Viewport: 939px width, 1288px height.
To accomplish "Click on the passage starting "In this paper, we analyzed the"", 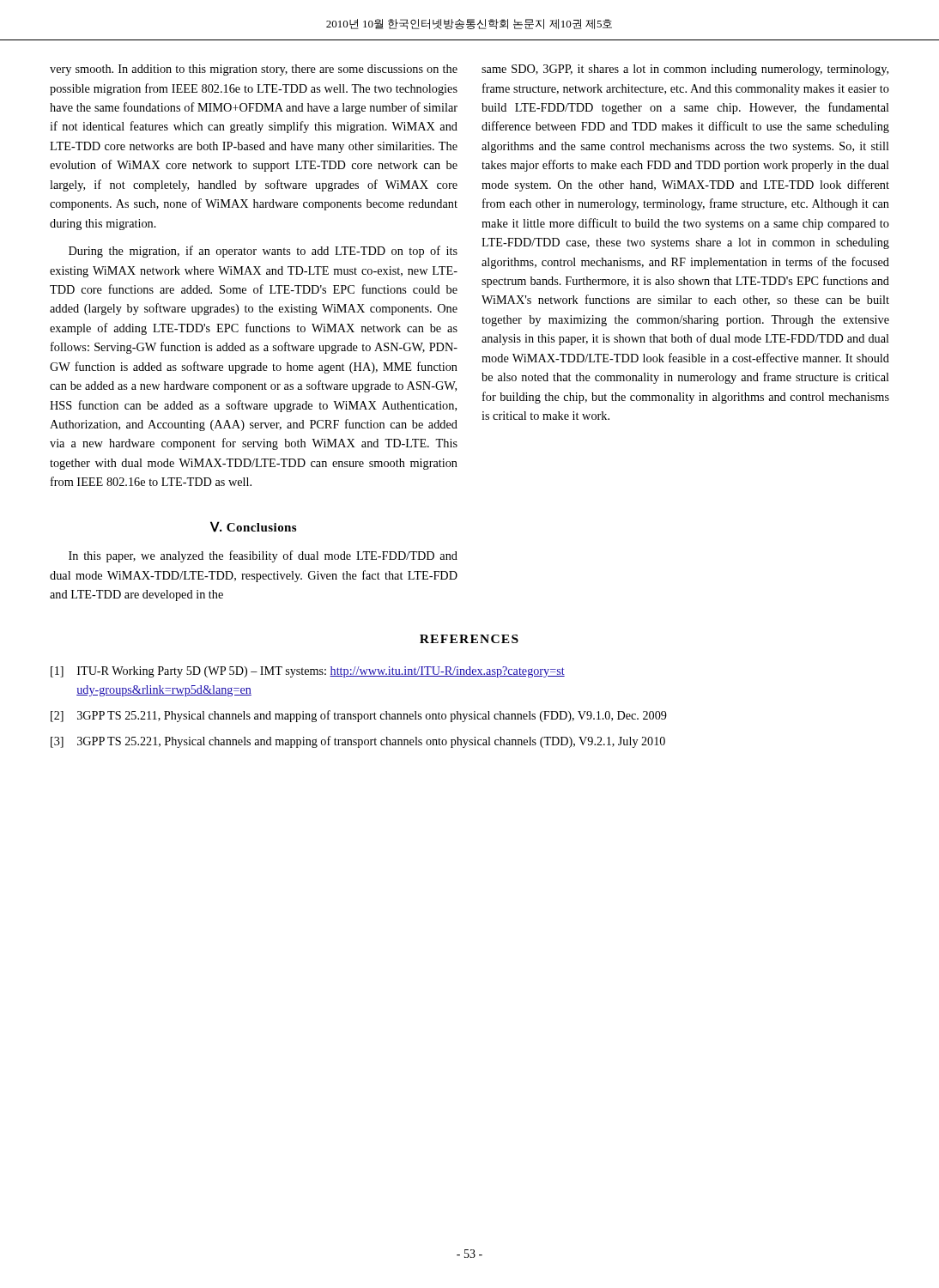I will coord(254,575).
